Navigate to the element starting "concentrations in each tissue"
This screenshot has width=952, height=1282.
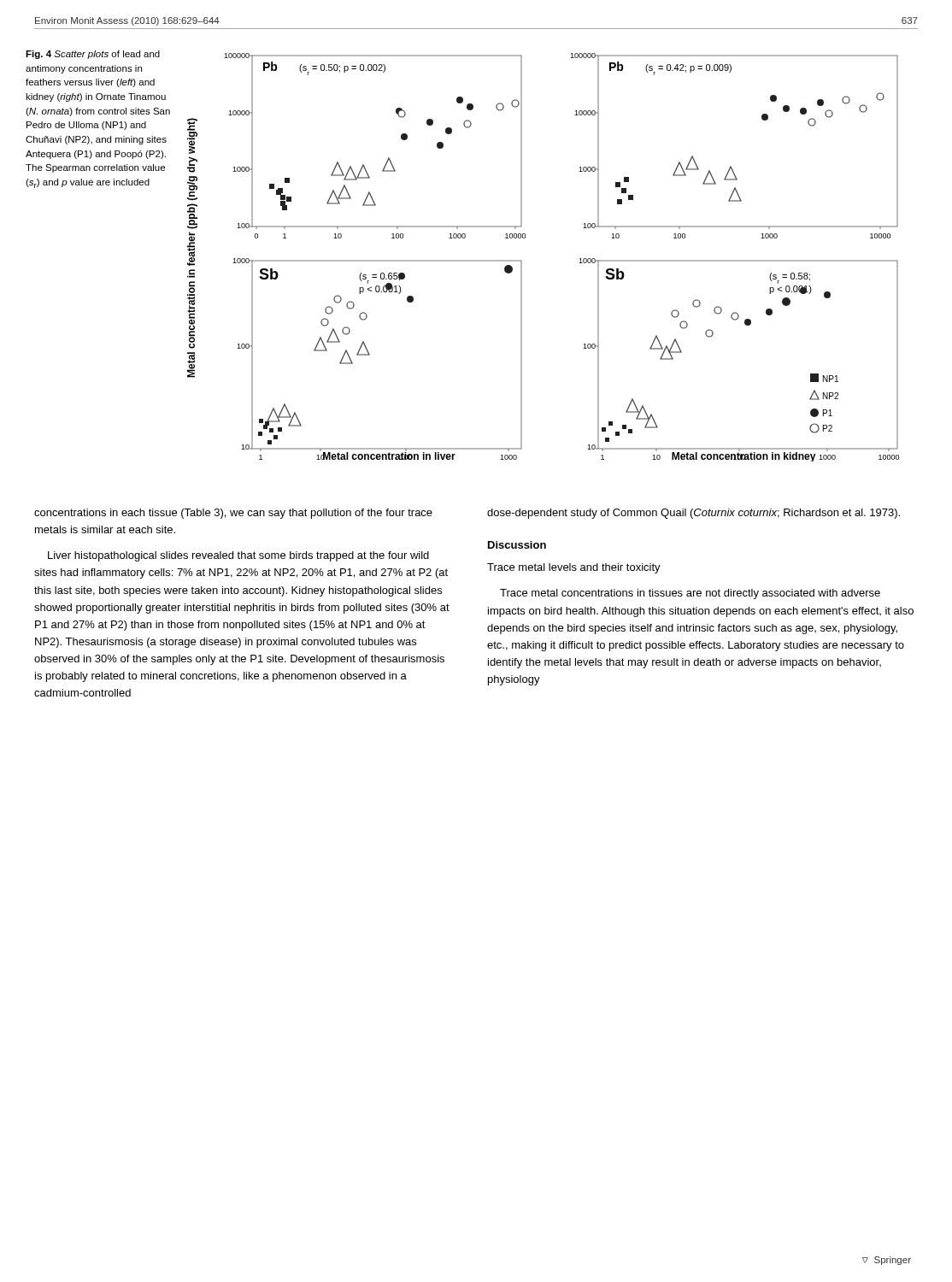pyautogui.click(x=244, y=603)
